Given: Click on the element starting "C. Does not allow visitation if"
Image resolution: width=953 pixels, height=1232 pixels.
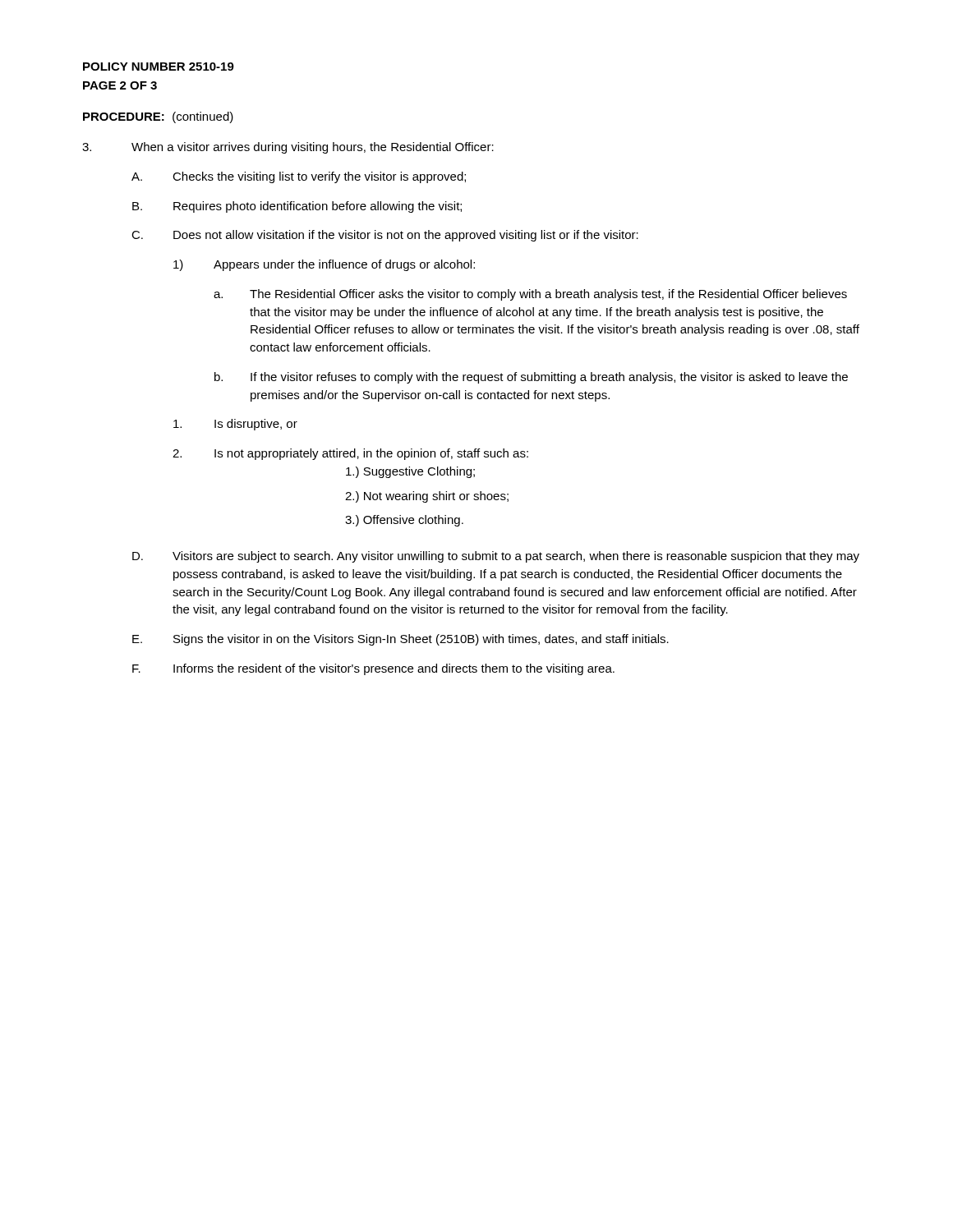Looking at the screenshot, I should point(501,235).
